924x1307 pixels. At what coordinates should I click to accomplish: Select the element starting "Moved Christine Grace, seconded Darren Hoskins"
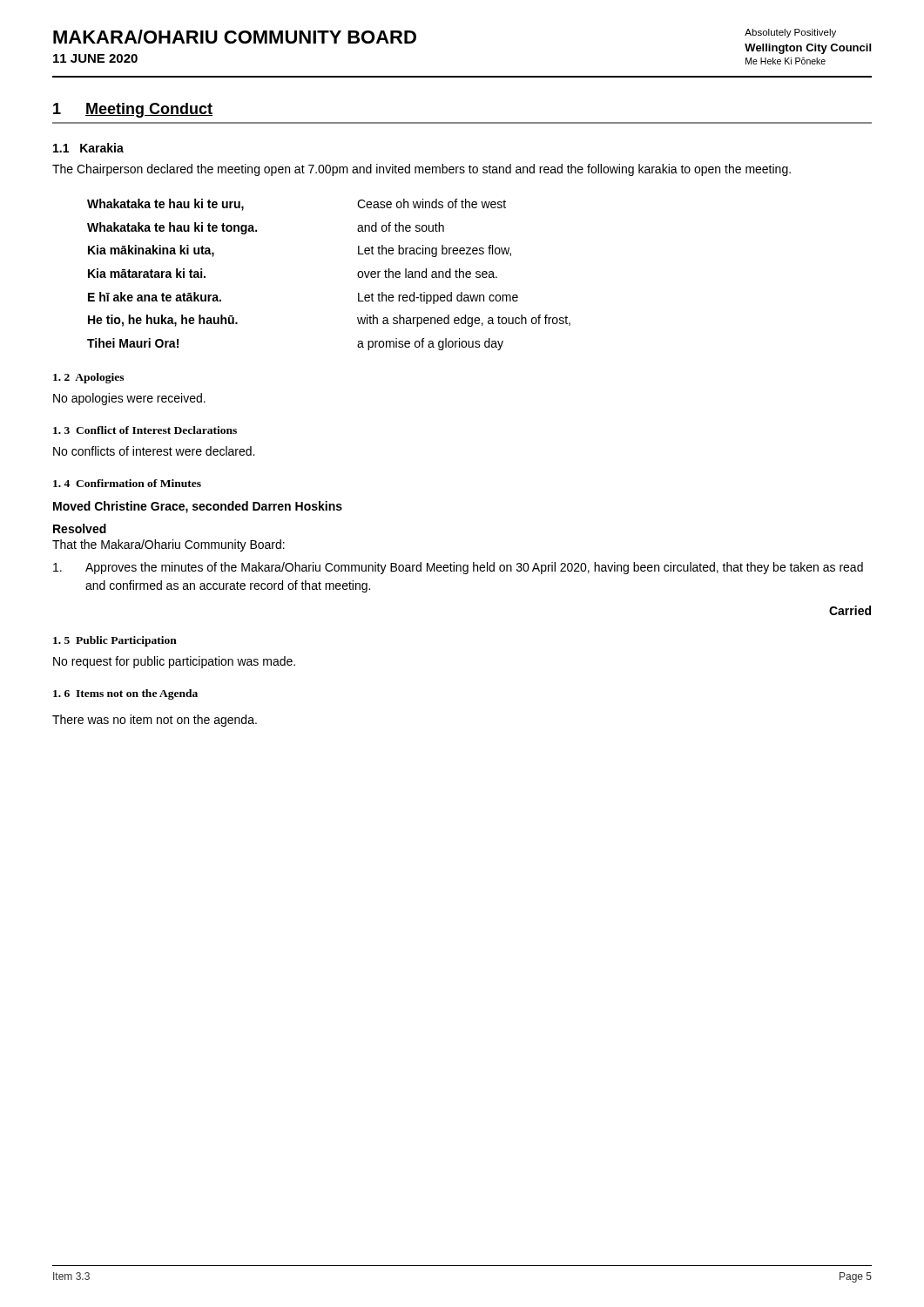[198, 507]
